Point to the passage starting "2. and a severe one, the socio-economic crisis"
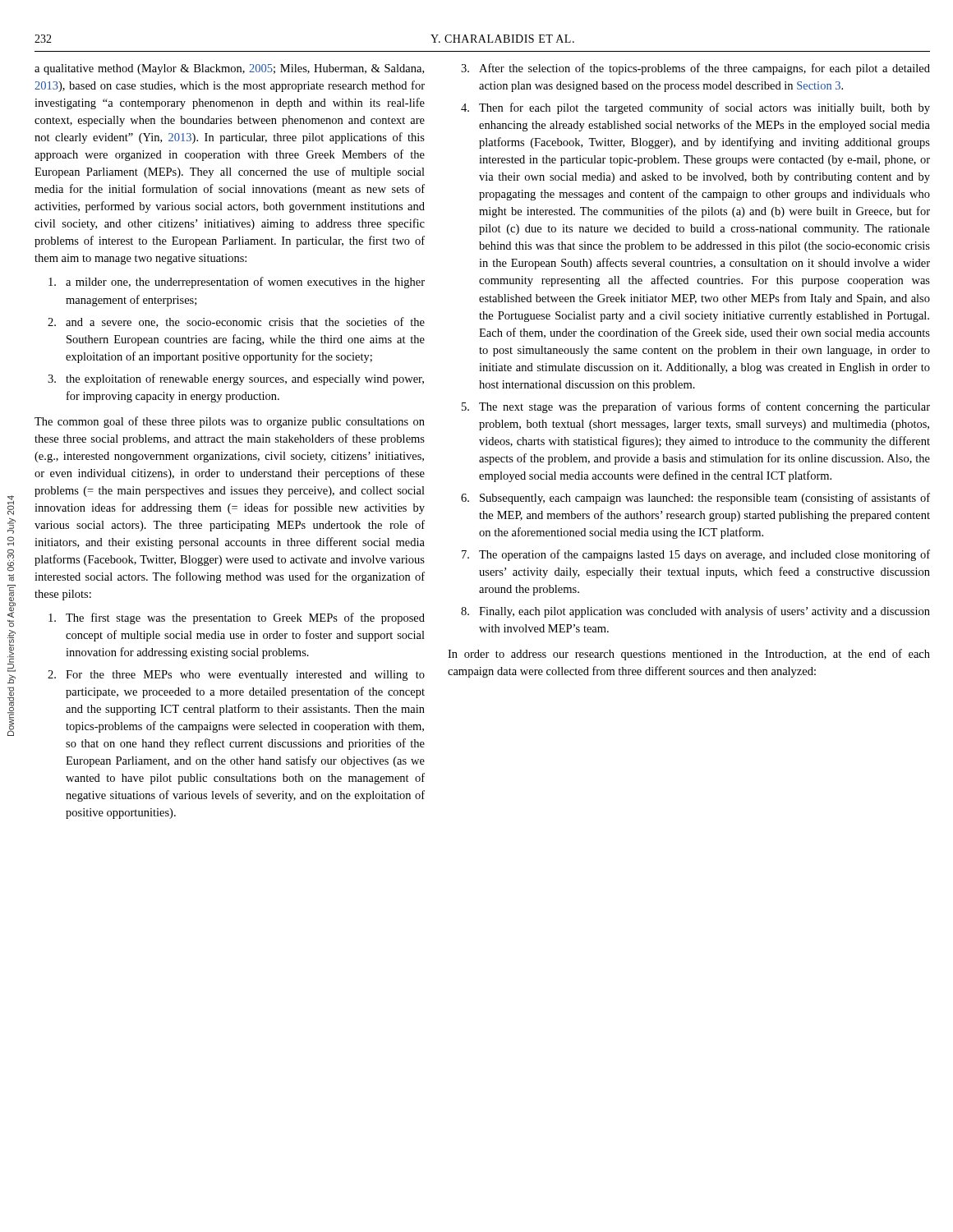This screenshot has width=953, height=1232. coord(236,339)
